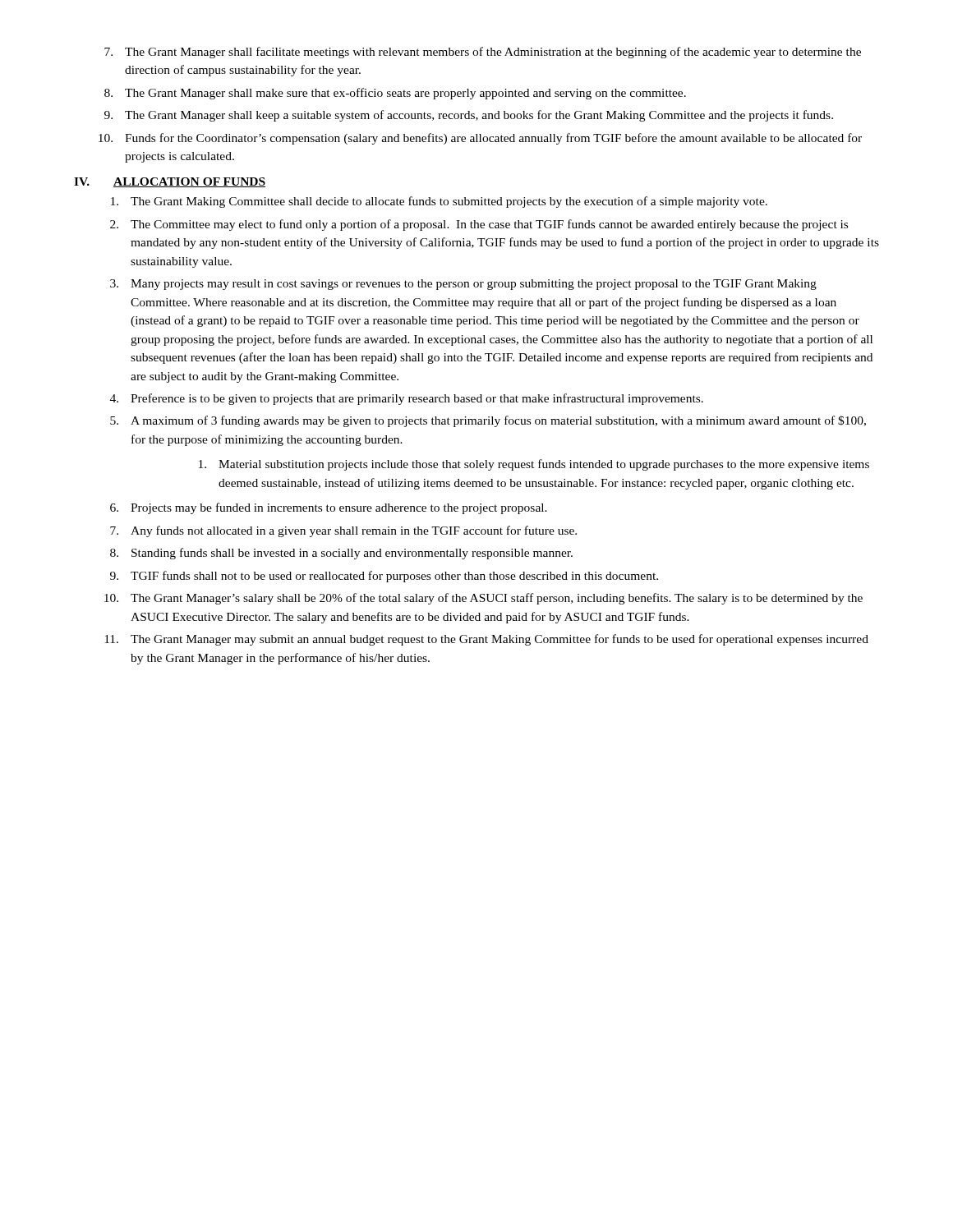The image size is (953, 1232).
Task: Click the passage that begins "3. Many projects"
Action: click(476, 330)
